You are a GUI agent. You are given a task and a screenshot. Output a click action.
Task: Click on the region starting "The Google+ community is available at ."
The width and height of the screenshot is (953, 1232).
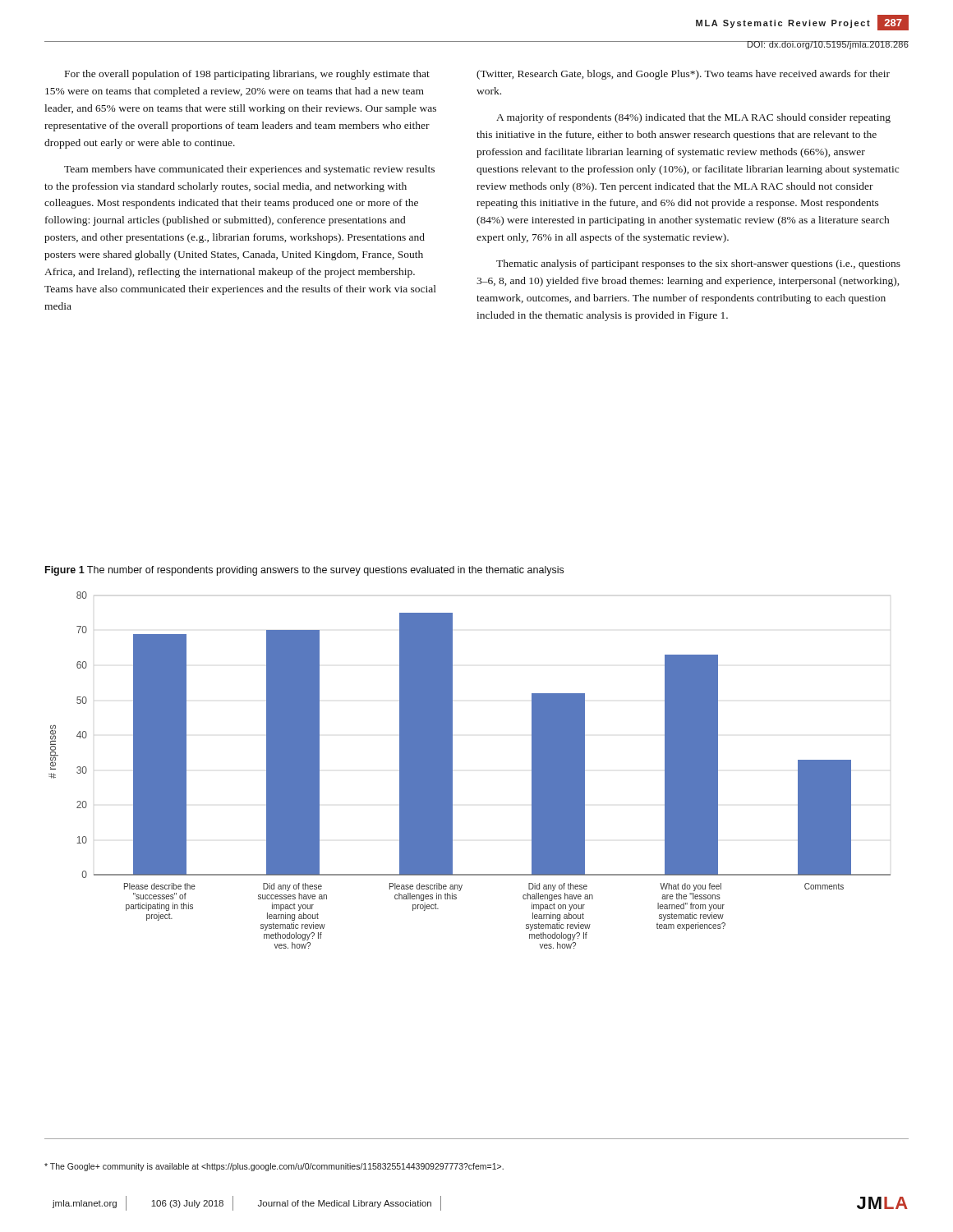[274, 1167]
